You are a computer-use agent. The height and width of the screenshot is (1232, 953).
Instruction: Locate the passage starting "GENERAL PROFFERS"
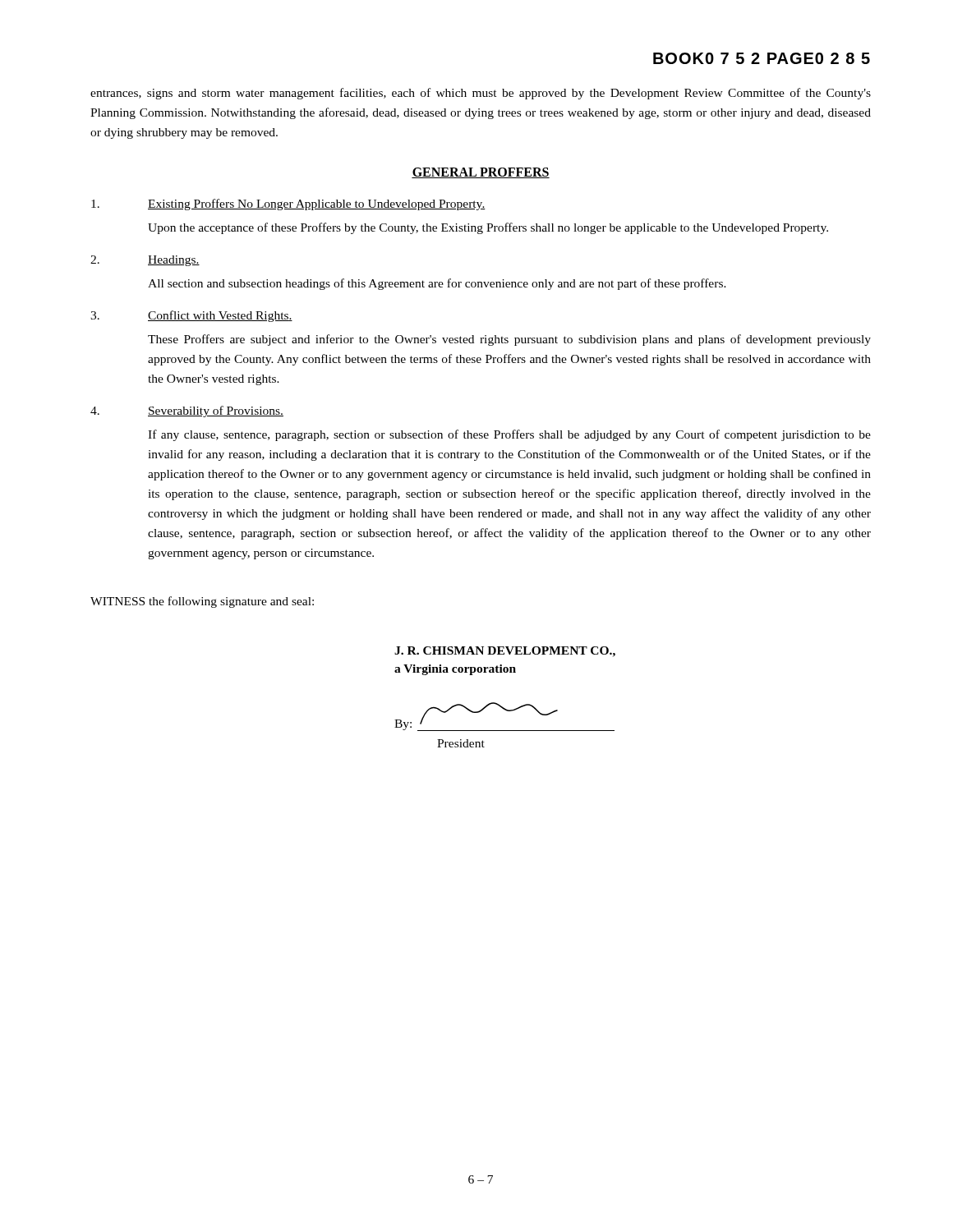tap(481, 172)
